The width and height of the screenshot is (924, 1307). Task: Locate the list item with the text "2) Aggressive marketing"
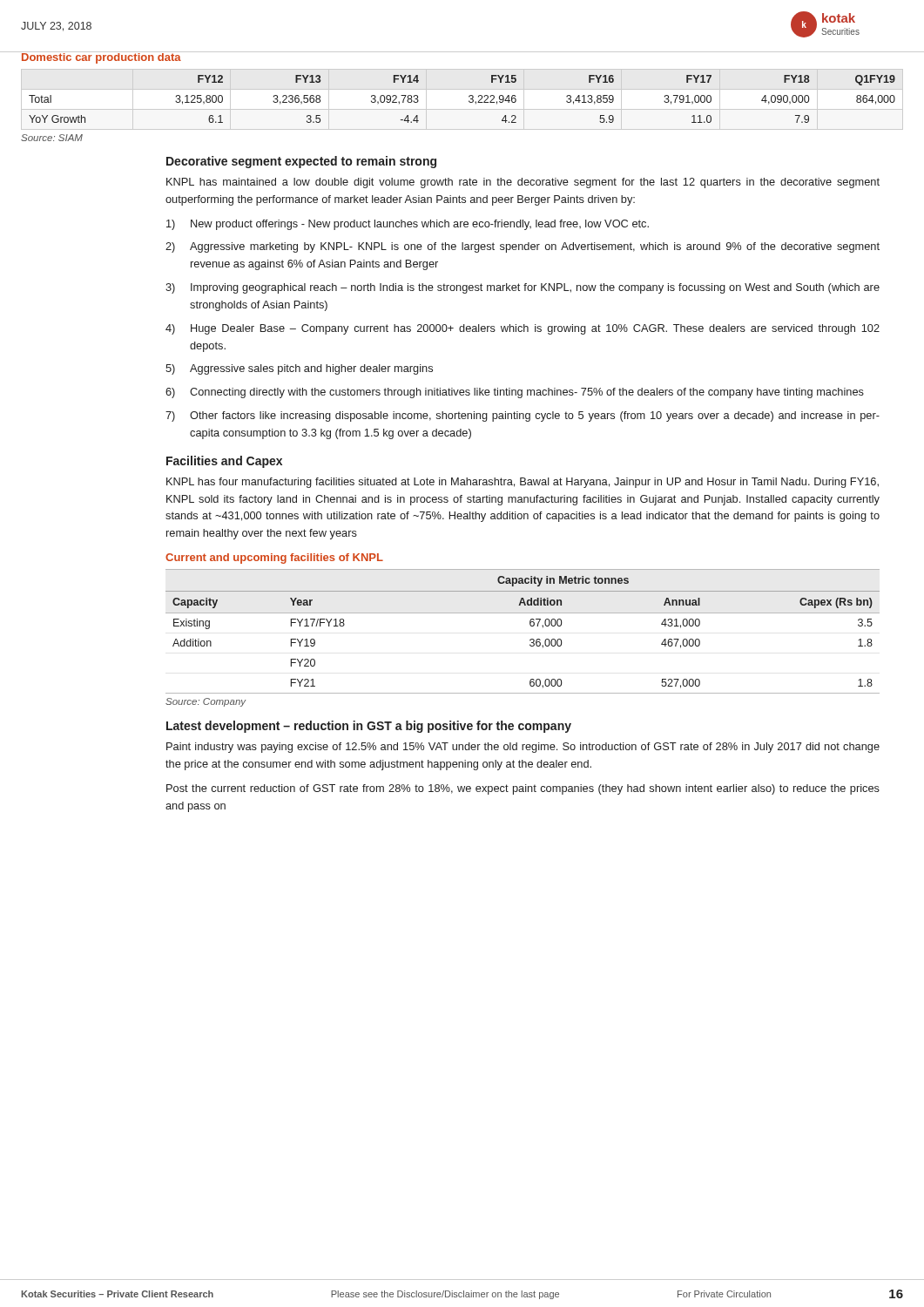[x=523, y=256]
